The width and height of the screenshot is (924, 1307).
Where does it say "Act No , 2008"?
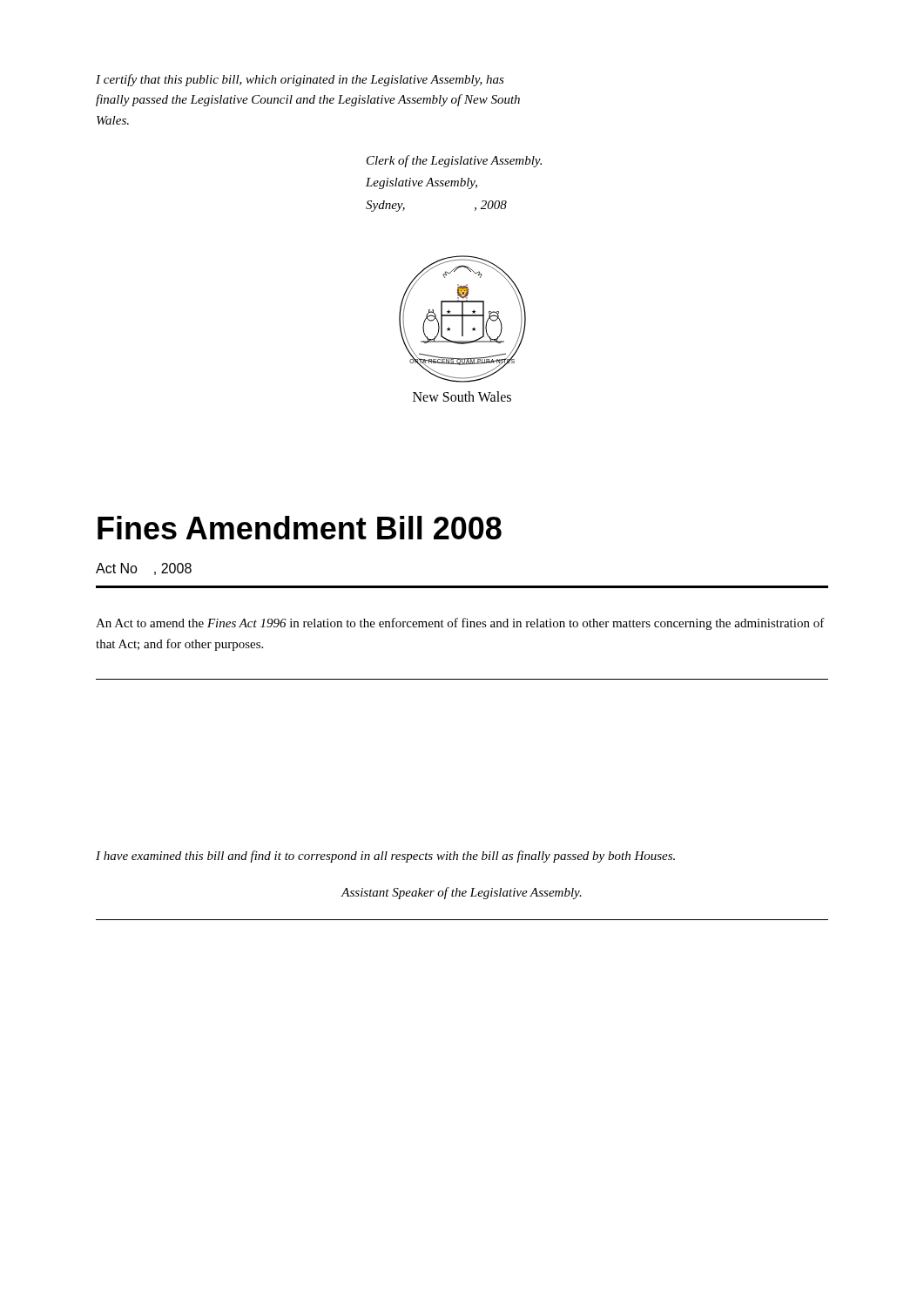144,569
